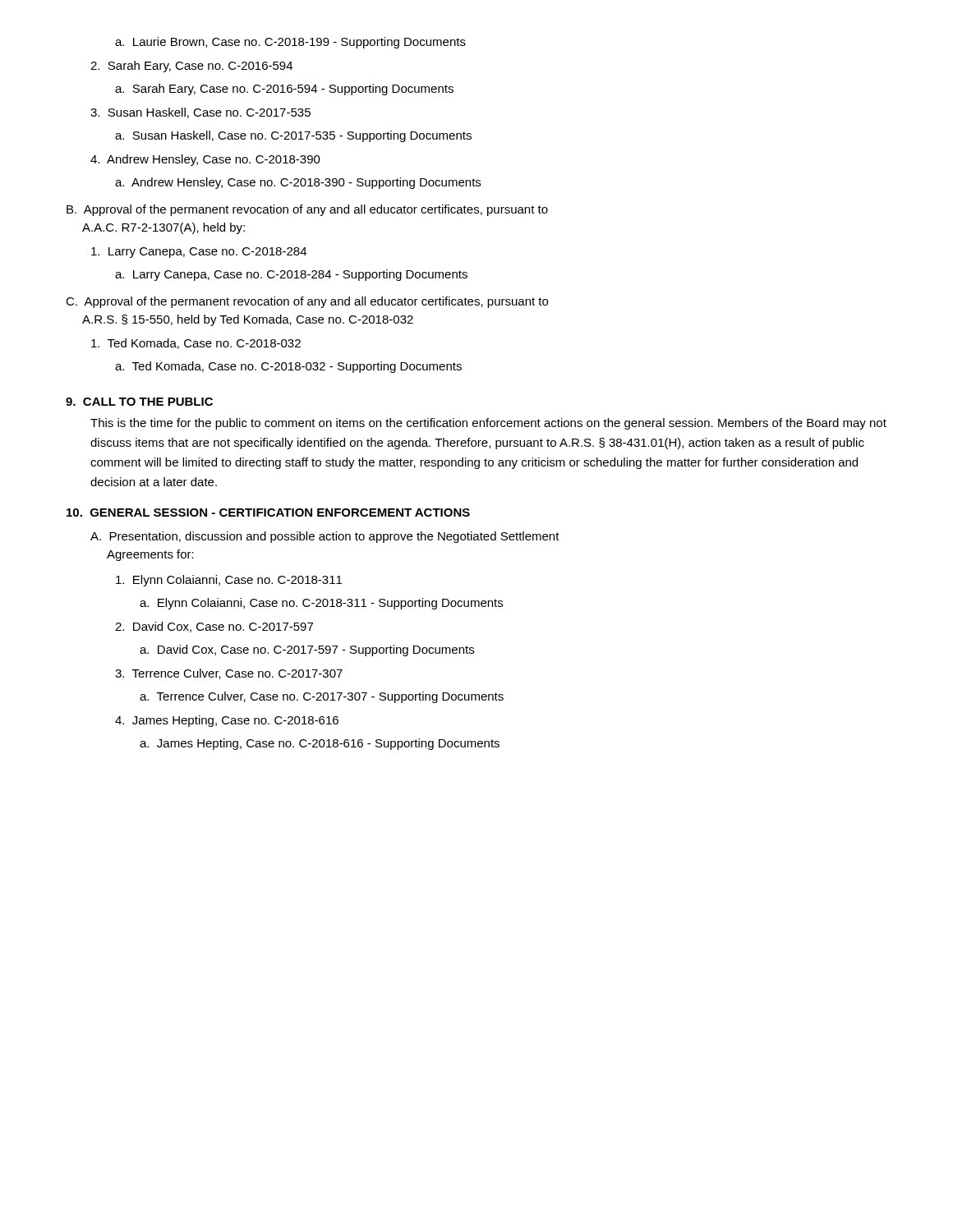Navigate to the block starting "2. Sarah Eary, Case no. C-2016-594"
The image size is (953, 1232).
[192, 65]
